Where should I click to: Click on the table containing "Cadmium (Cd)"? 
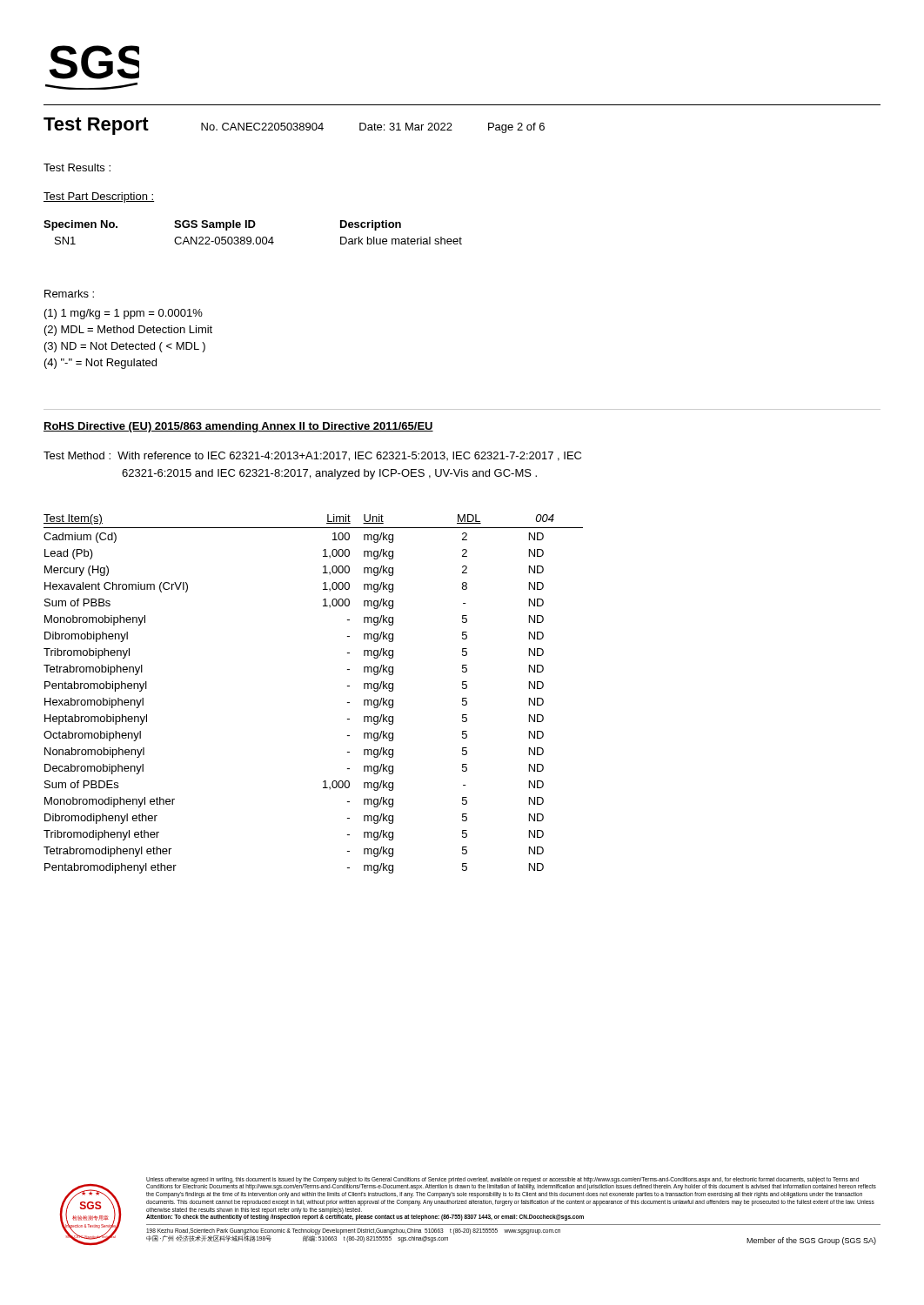point(462,692)
